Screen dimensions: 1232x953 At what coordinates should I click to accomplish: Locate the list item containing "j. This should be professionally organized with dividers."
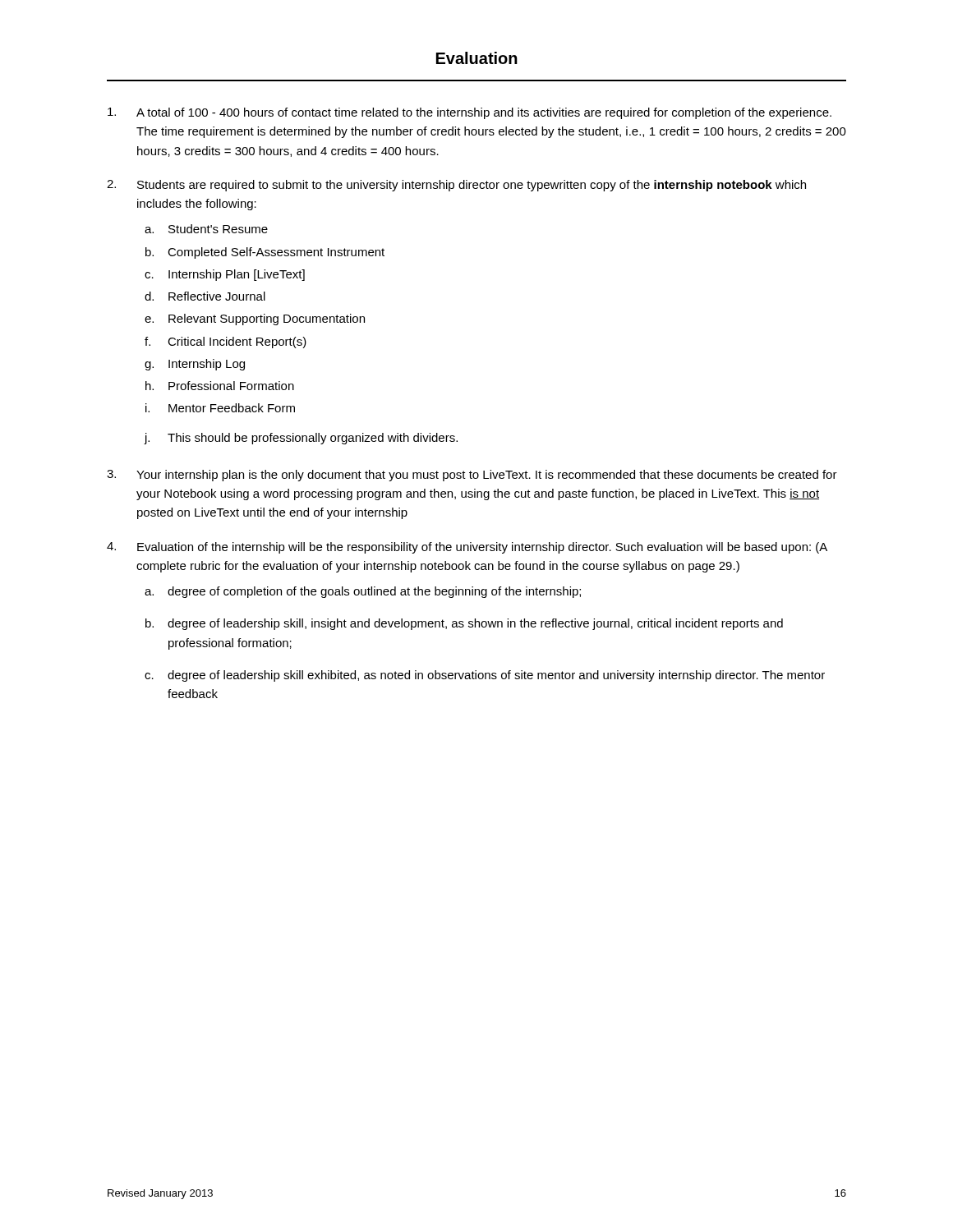(301, 439)
